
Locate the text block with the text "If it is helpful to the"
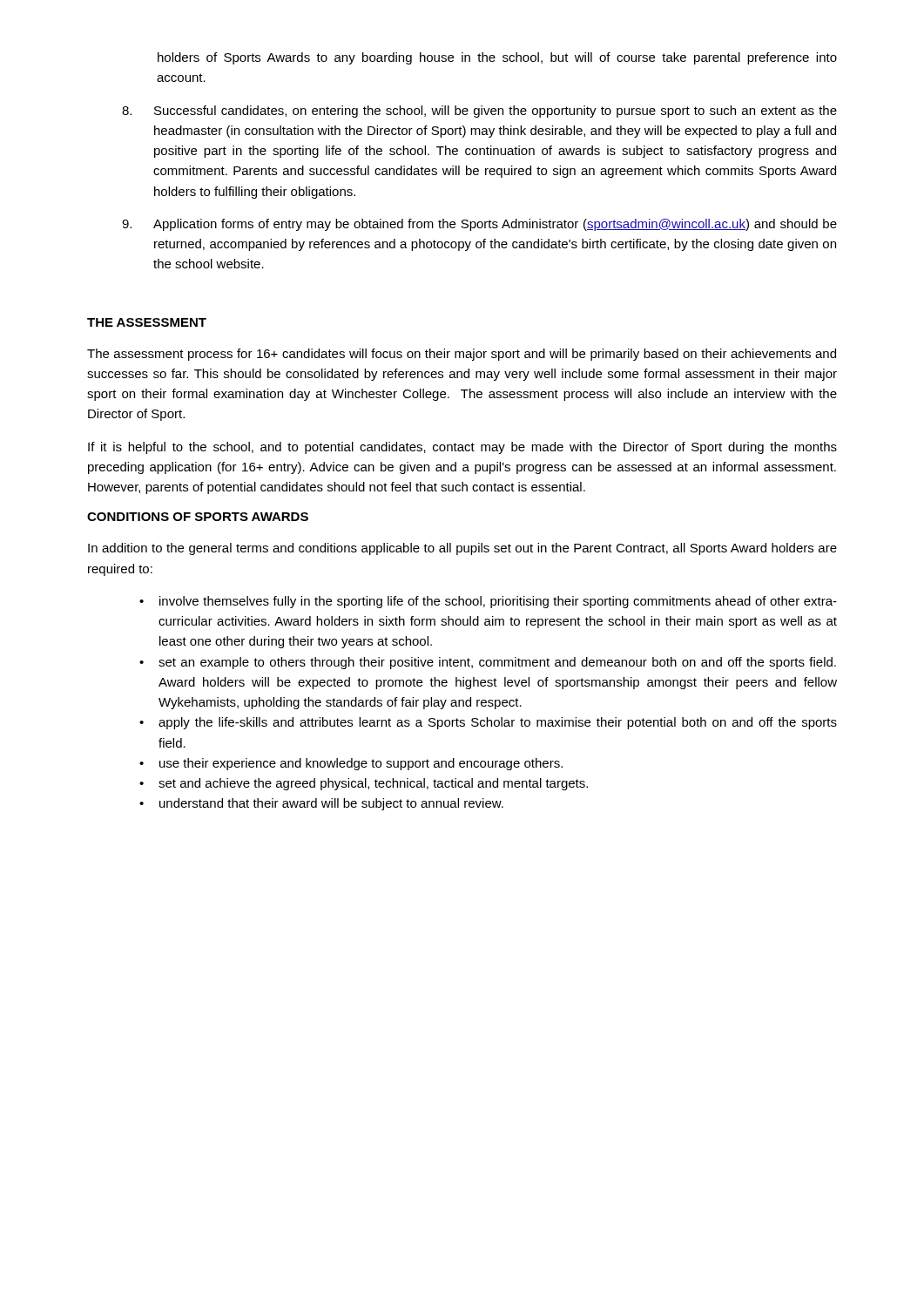(x=462, y=466)
